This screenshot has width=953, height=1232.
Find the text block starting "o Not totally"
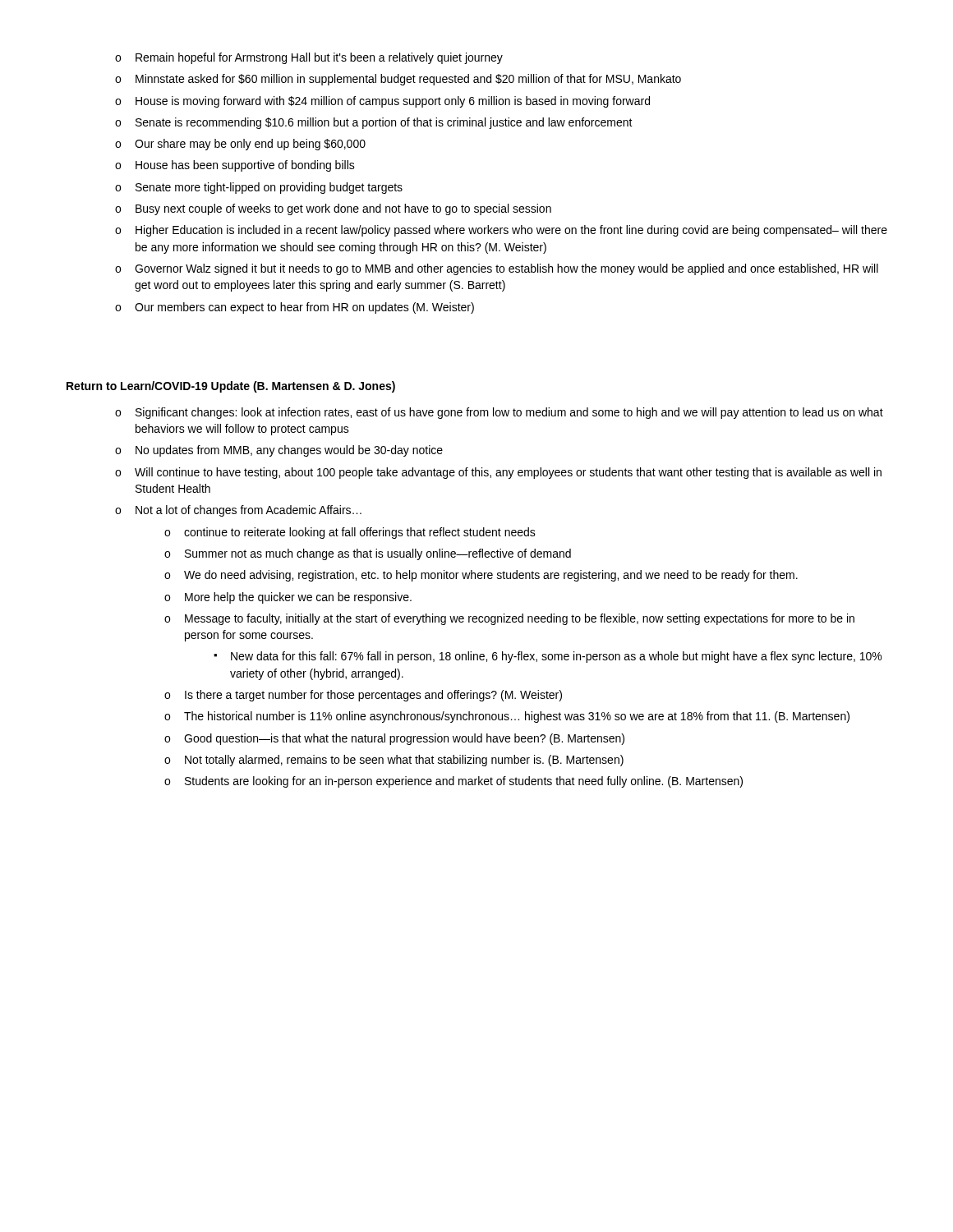(x=526, y=760)
